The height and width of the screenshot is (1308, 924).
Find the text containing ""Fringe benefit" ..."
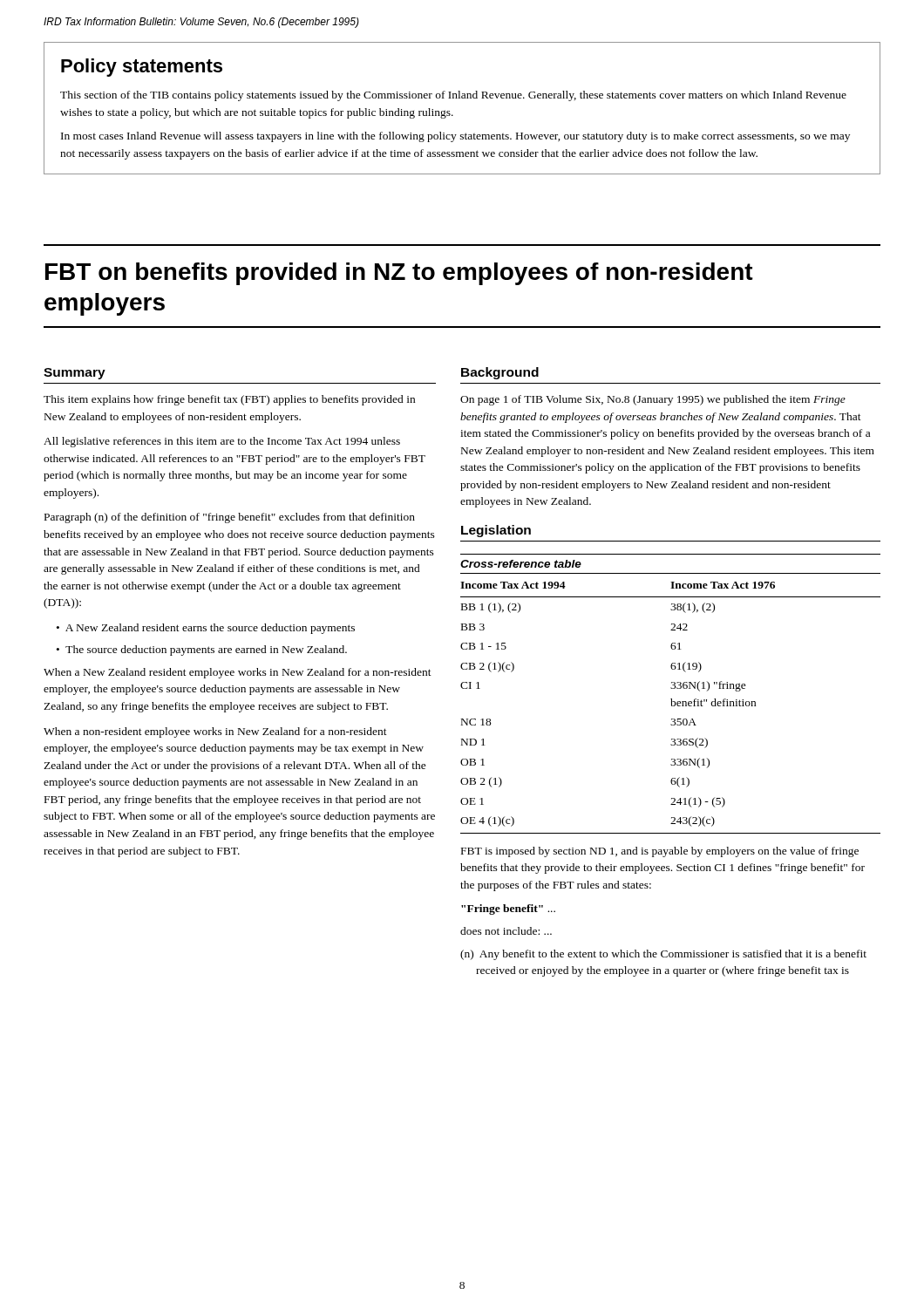click(508, 909)
